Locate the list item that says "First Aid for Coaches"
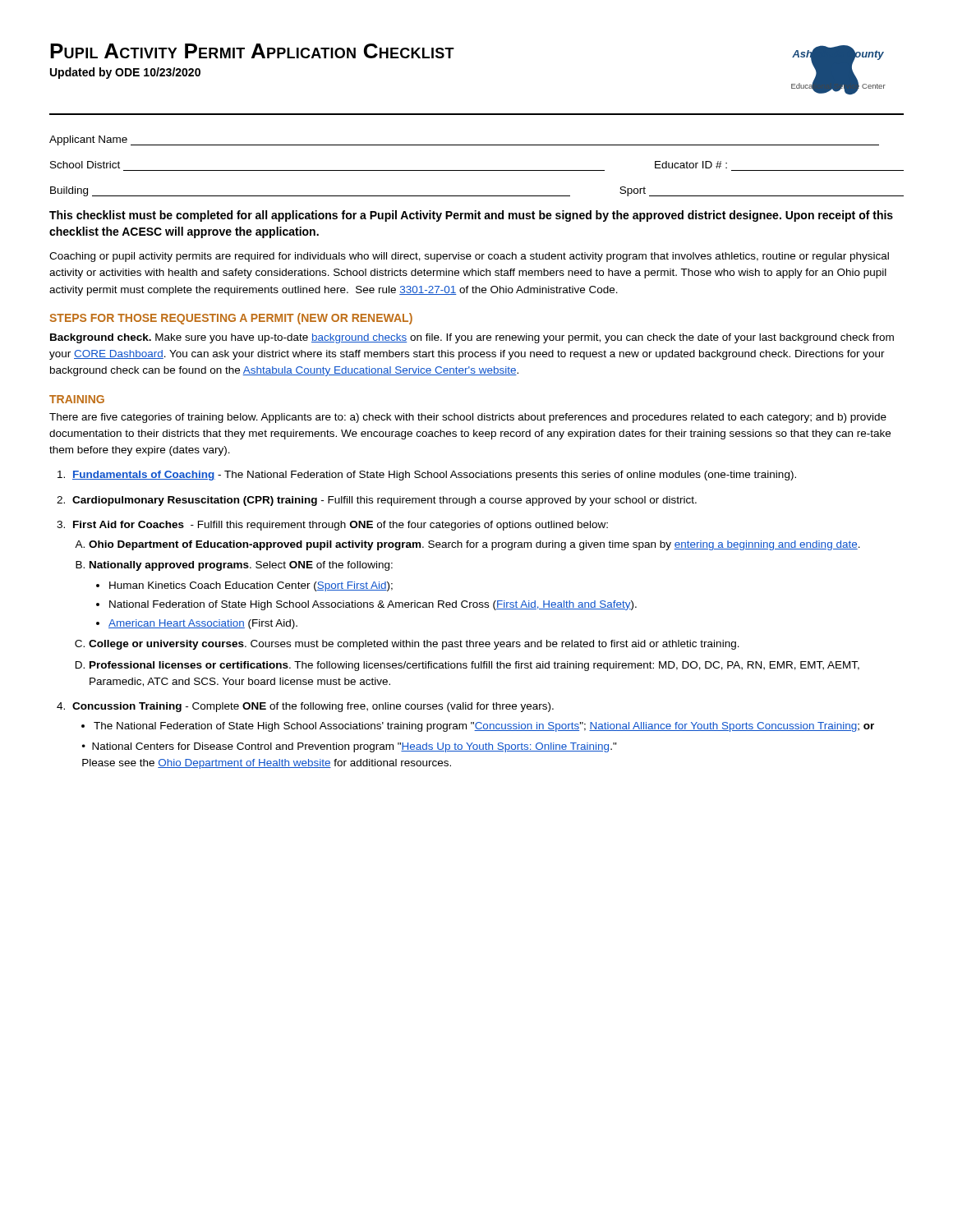Screen dimensions: 1232x953 pyautogui.click(x=488, y=604)
